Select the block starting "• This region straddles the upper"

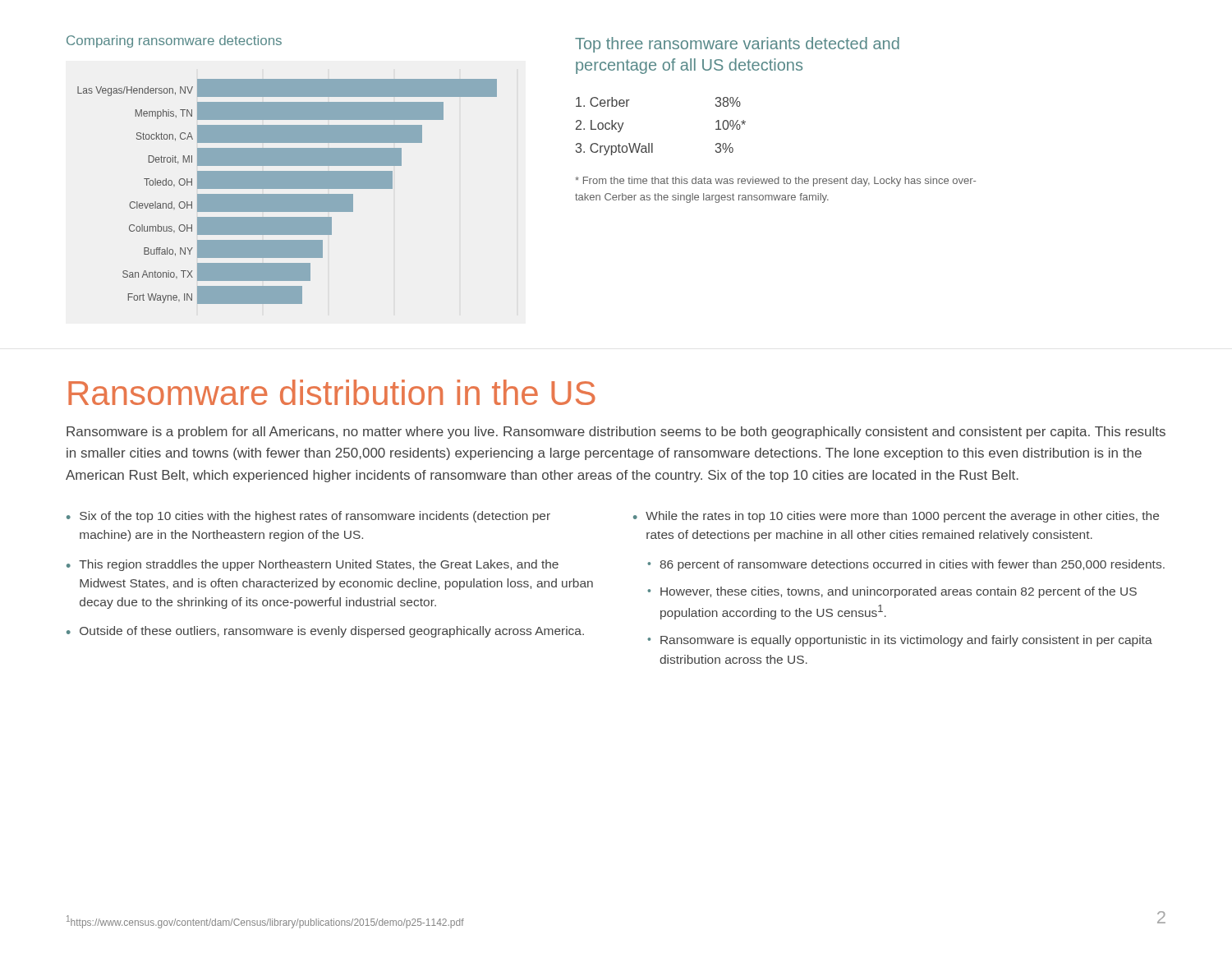[333, 583]
